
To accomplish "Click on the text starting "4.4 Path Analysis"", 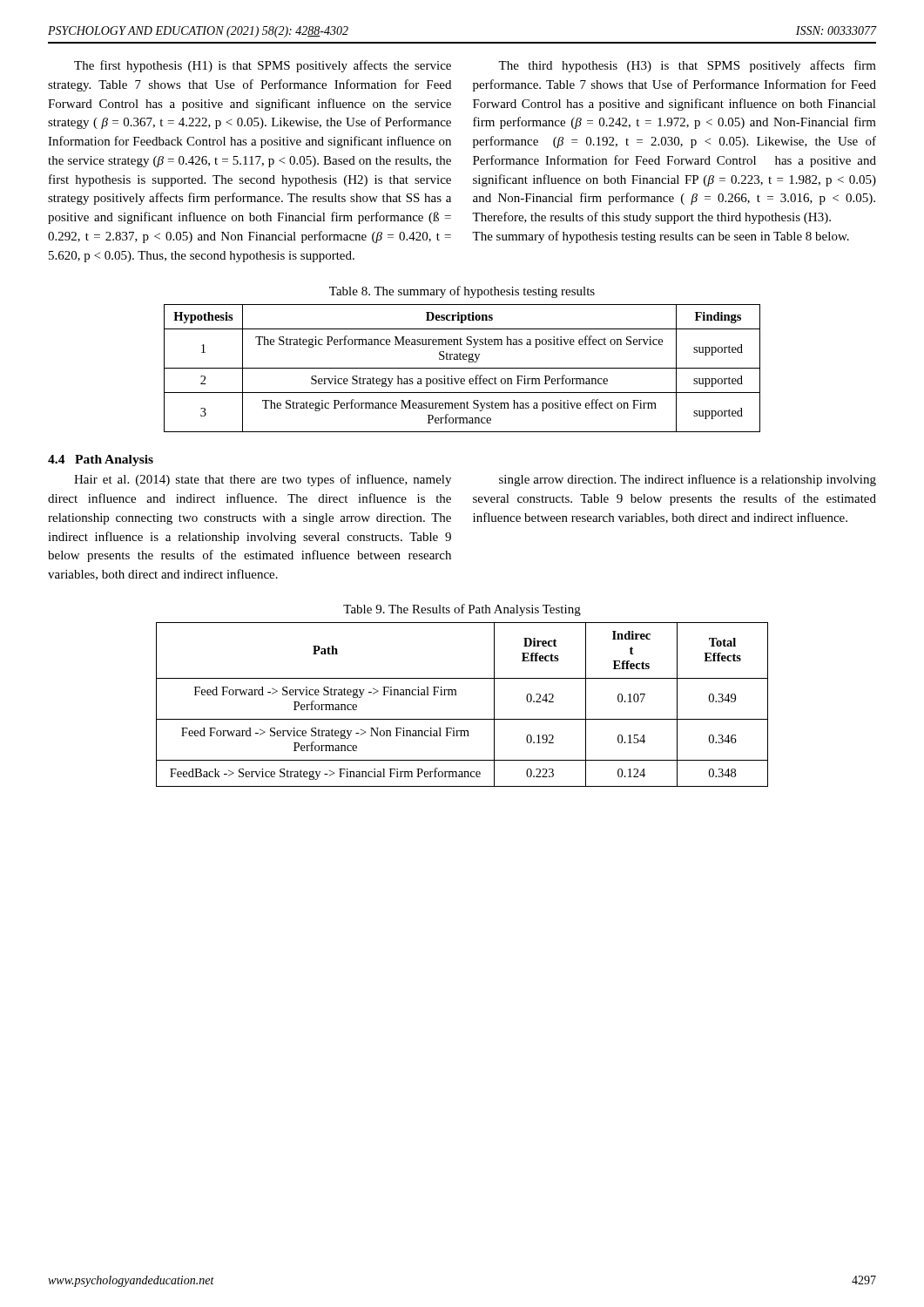I will coord(101,459).
